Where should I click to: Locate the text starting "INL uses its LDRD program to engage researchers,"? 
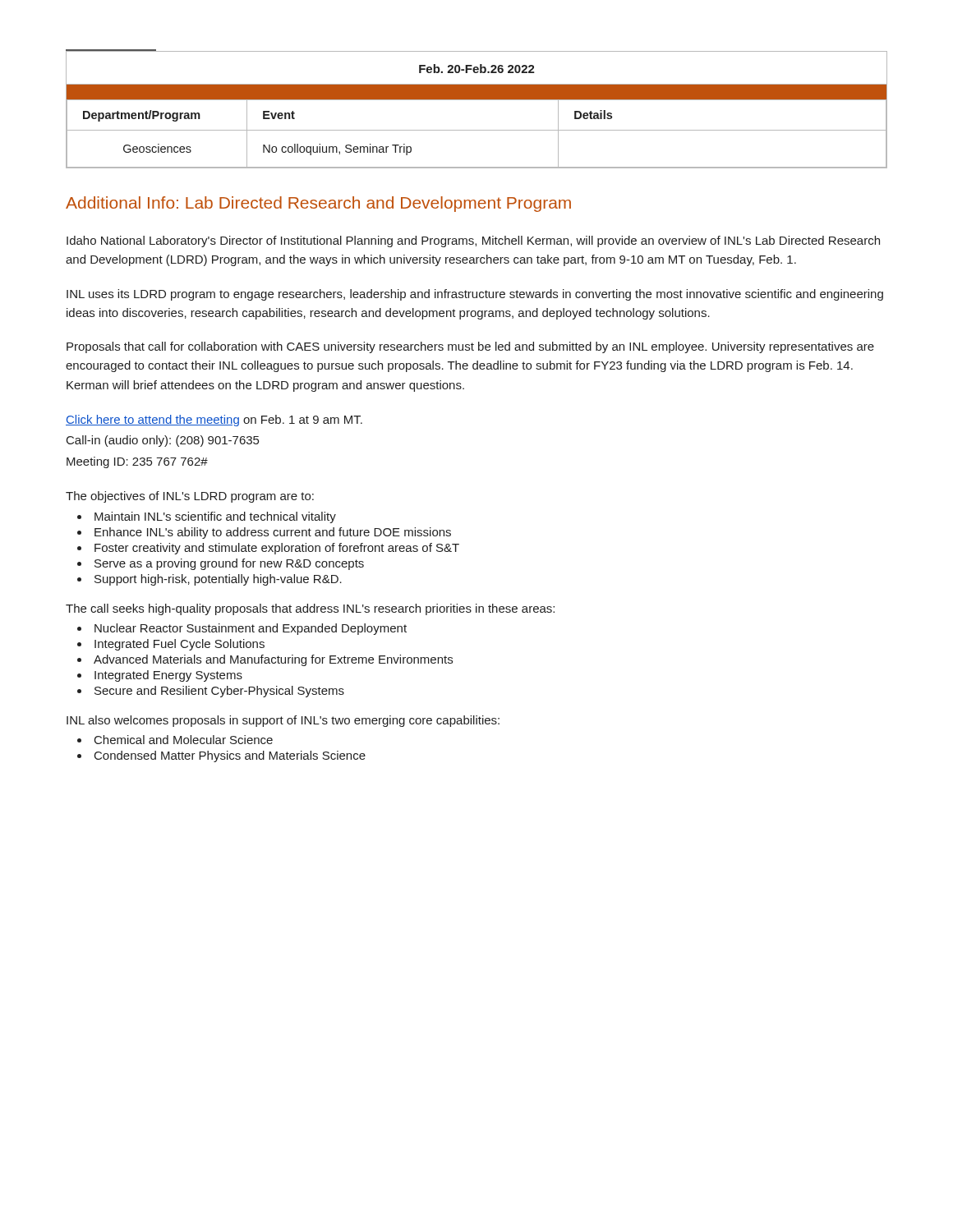tap(475, 303)
